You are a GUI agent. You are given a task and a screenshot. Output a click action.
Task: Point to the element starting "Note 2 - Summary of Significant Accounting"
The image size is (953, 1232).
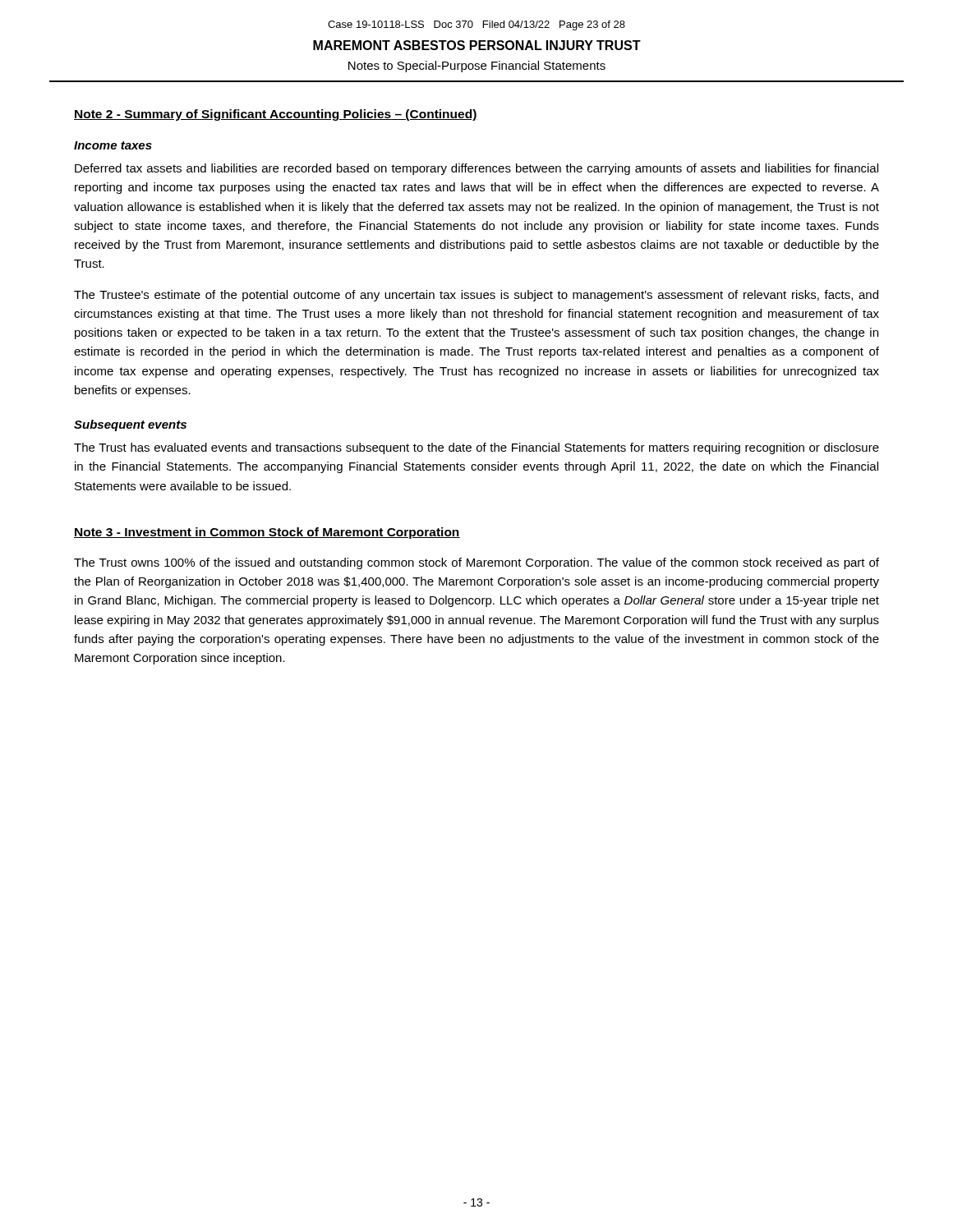275,114
